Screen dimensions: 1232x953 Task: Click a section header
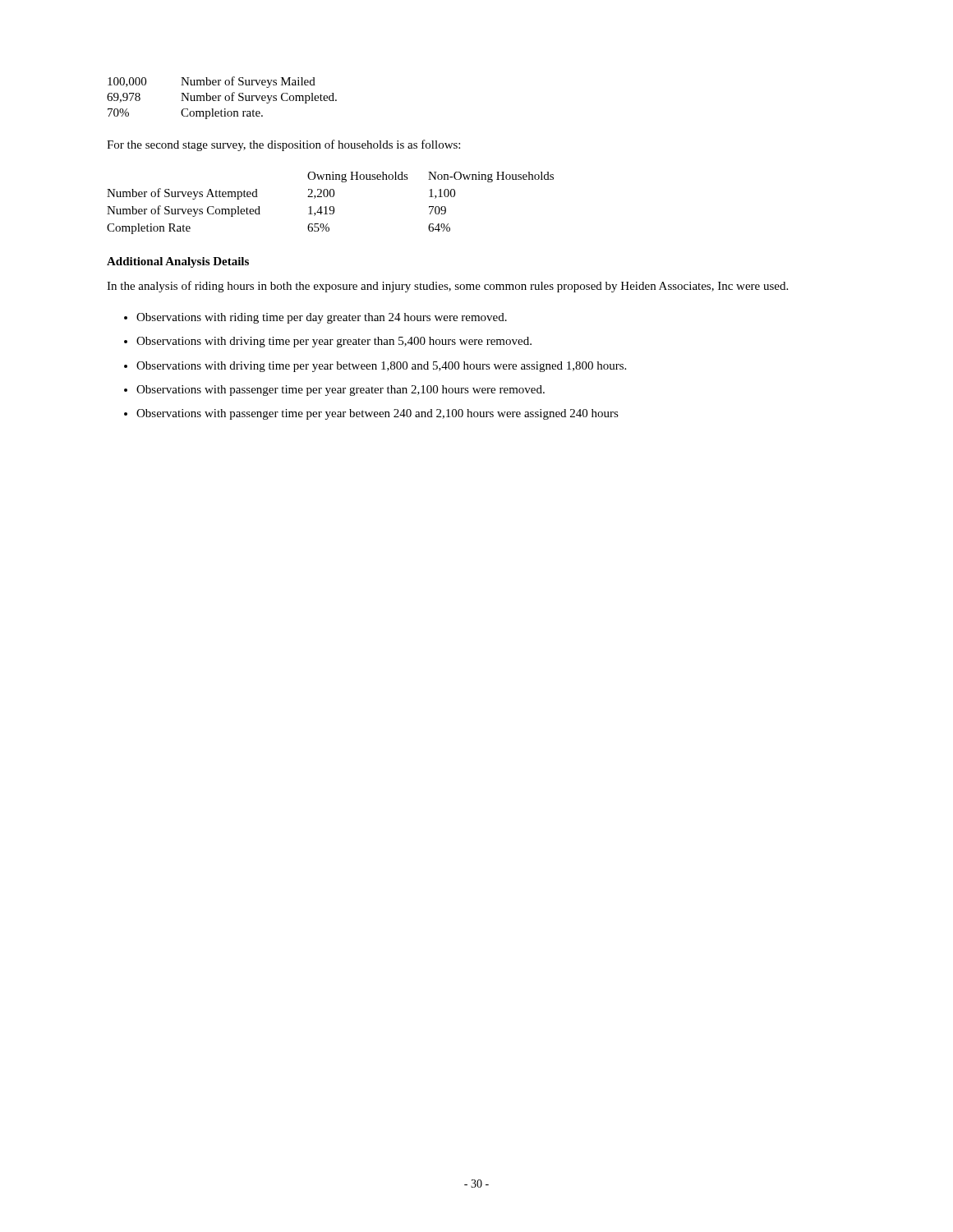coord(178,261)
